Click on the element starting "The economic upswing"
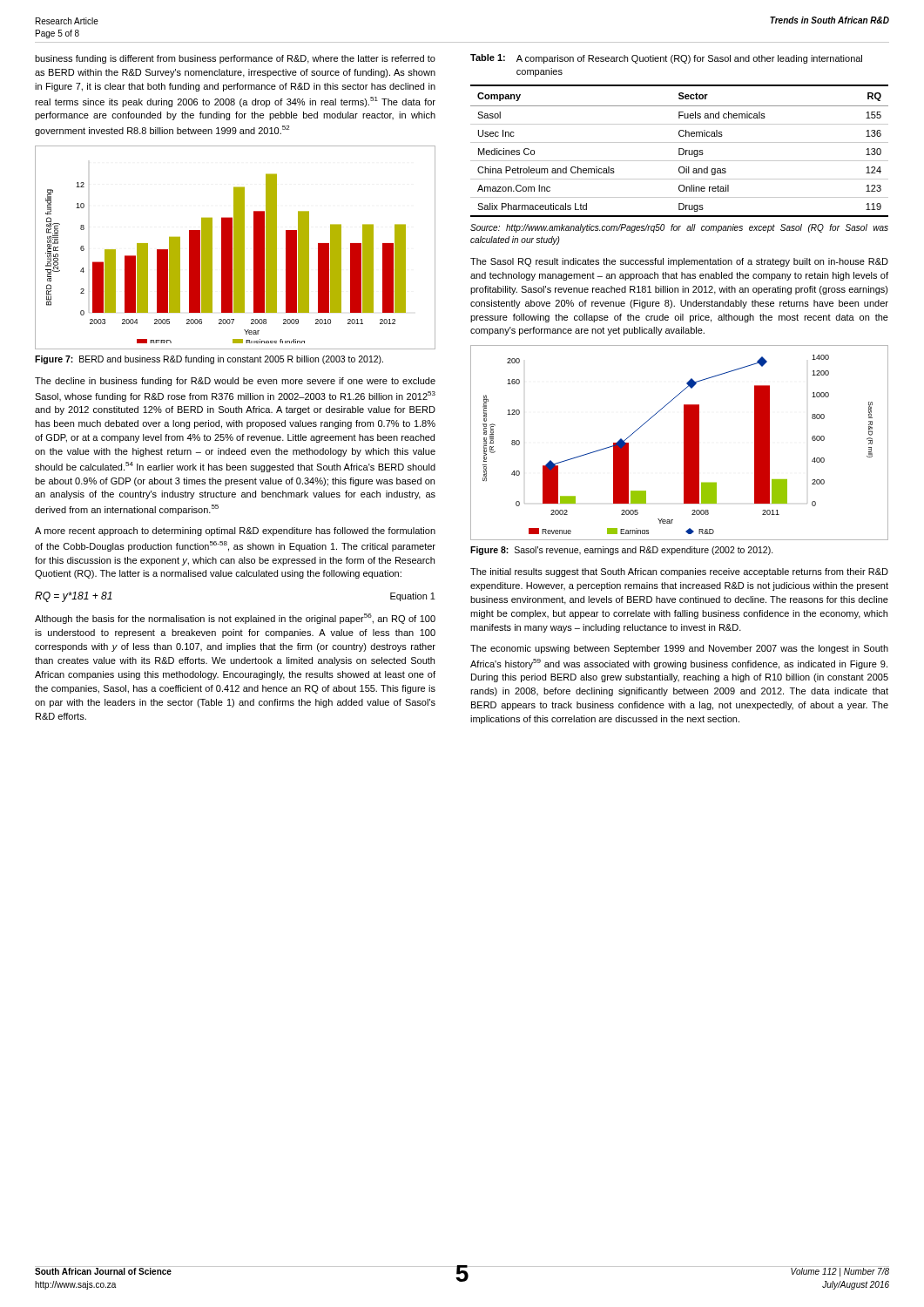This screenshot has height=1307, width=924. pyautogui.click(x=679, y=684)
